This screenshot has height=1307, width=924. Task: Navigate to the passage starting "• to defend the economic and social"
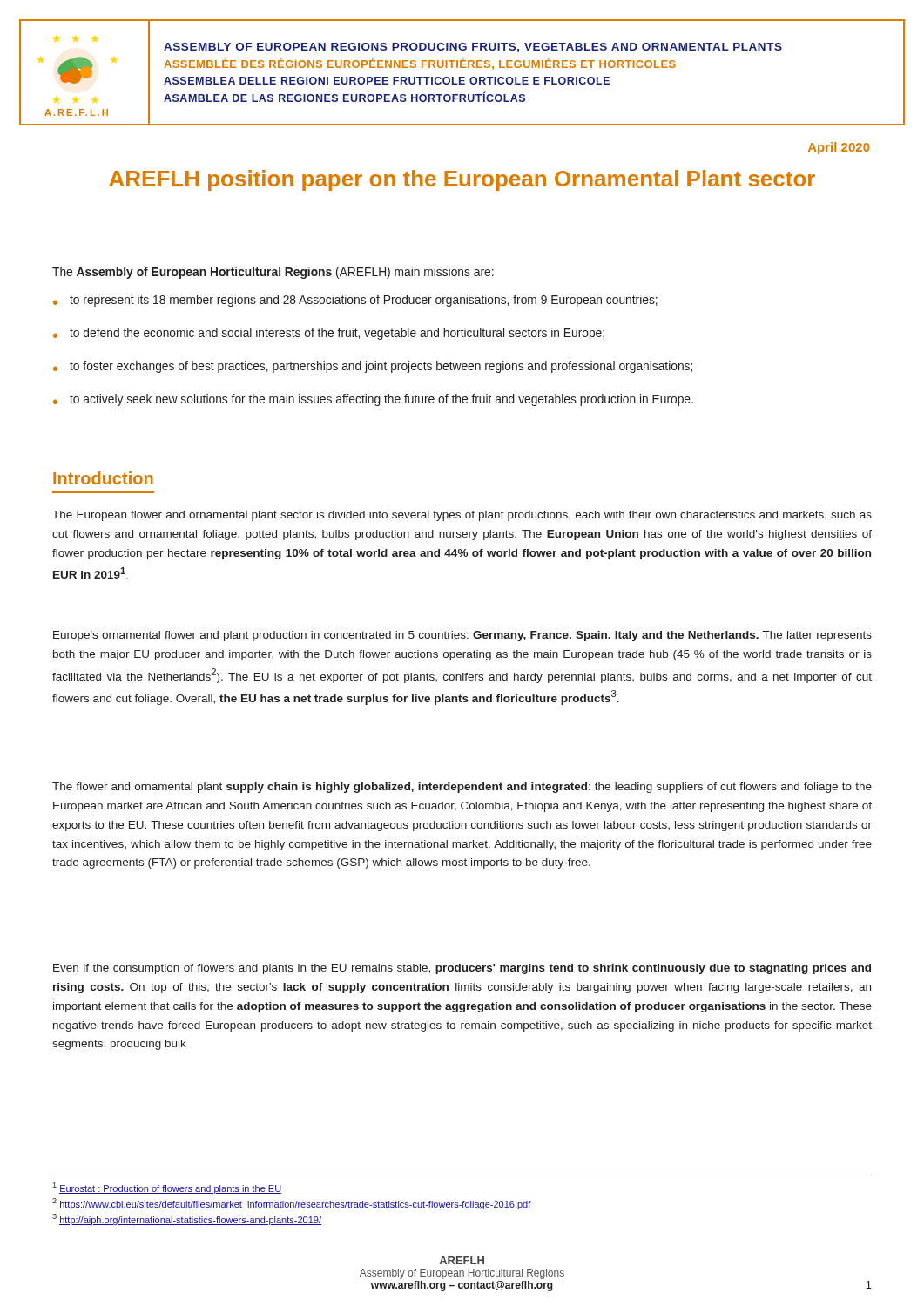click(x=329, y=337)
